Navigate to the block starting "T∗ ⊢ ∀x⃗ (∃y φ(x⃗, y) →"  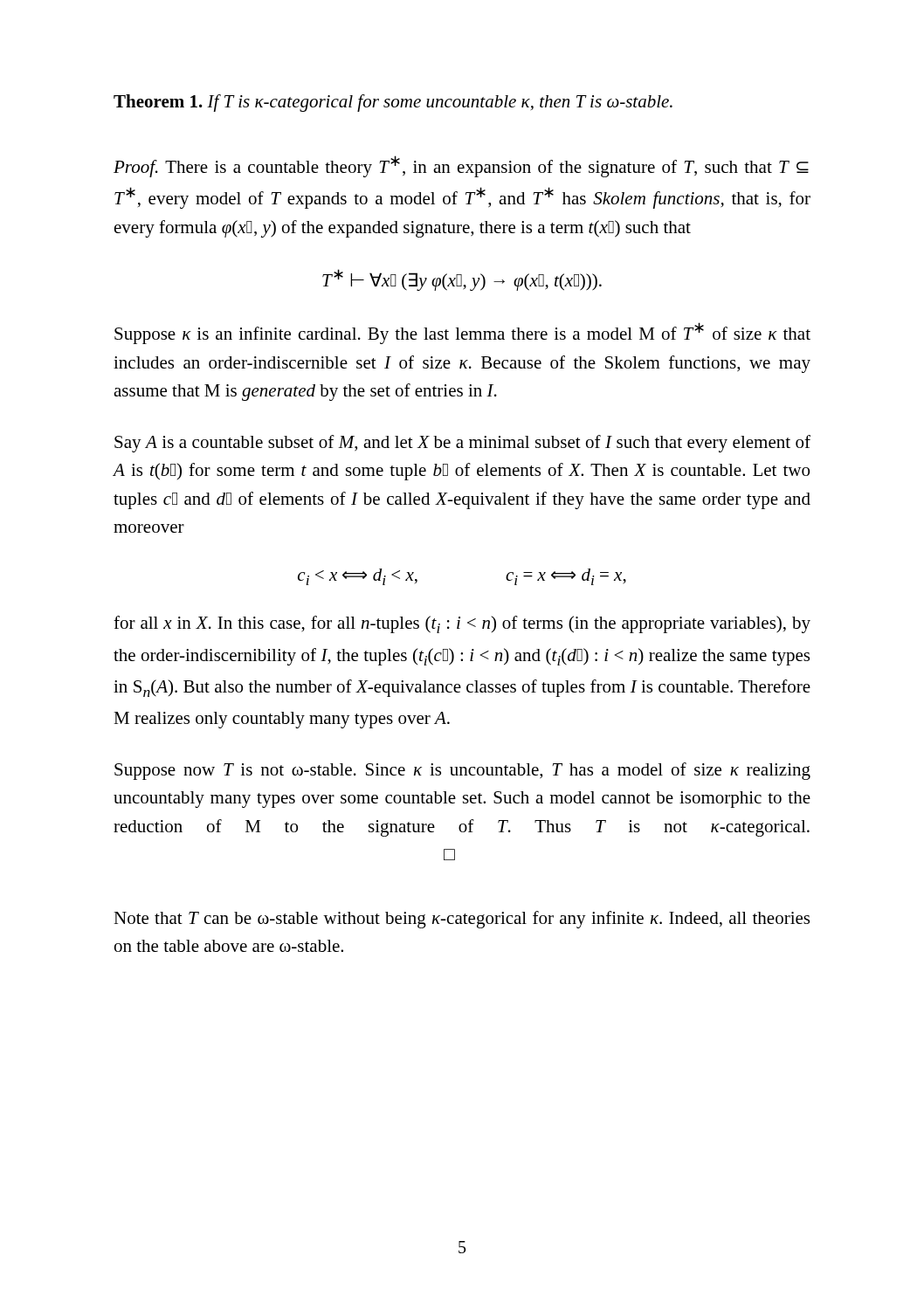click(462, 278)
